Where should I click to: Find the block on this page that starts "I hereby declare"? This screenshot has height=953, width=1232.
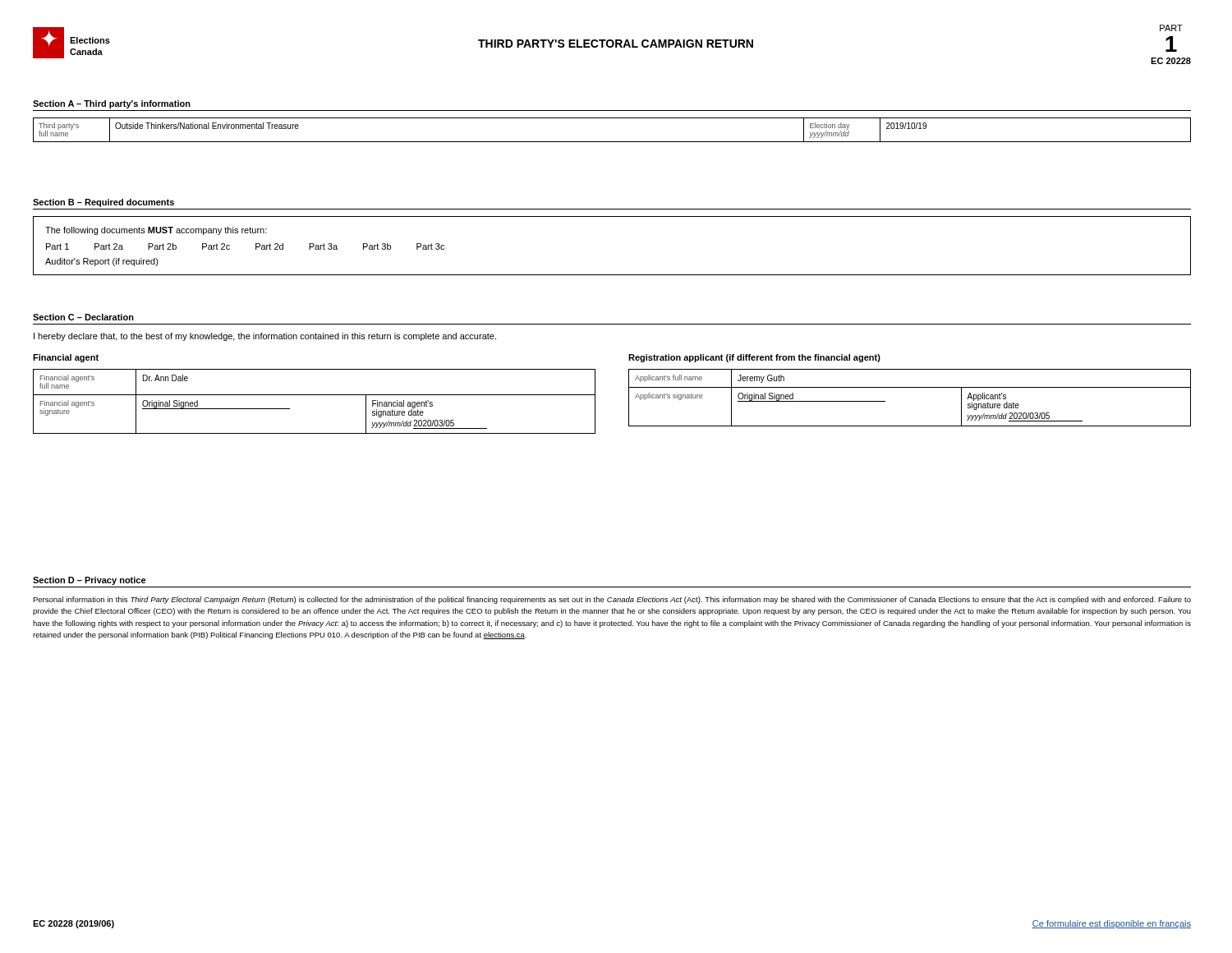pyautogui.click(x=265, y=336)
